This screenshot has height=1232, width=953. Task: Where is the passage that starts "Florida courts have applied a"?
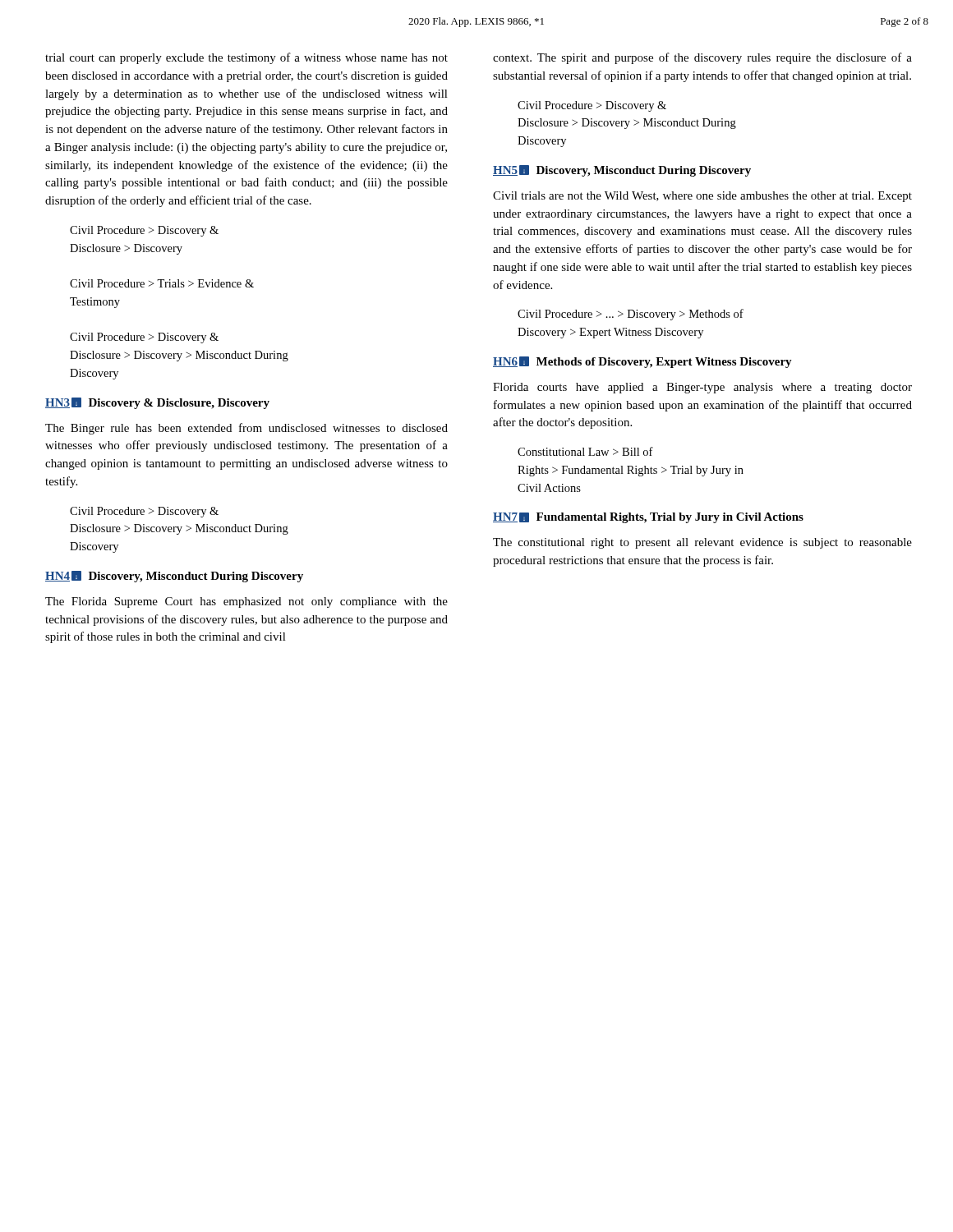702,405
